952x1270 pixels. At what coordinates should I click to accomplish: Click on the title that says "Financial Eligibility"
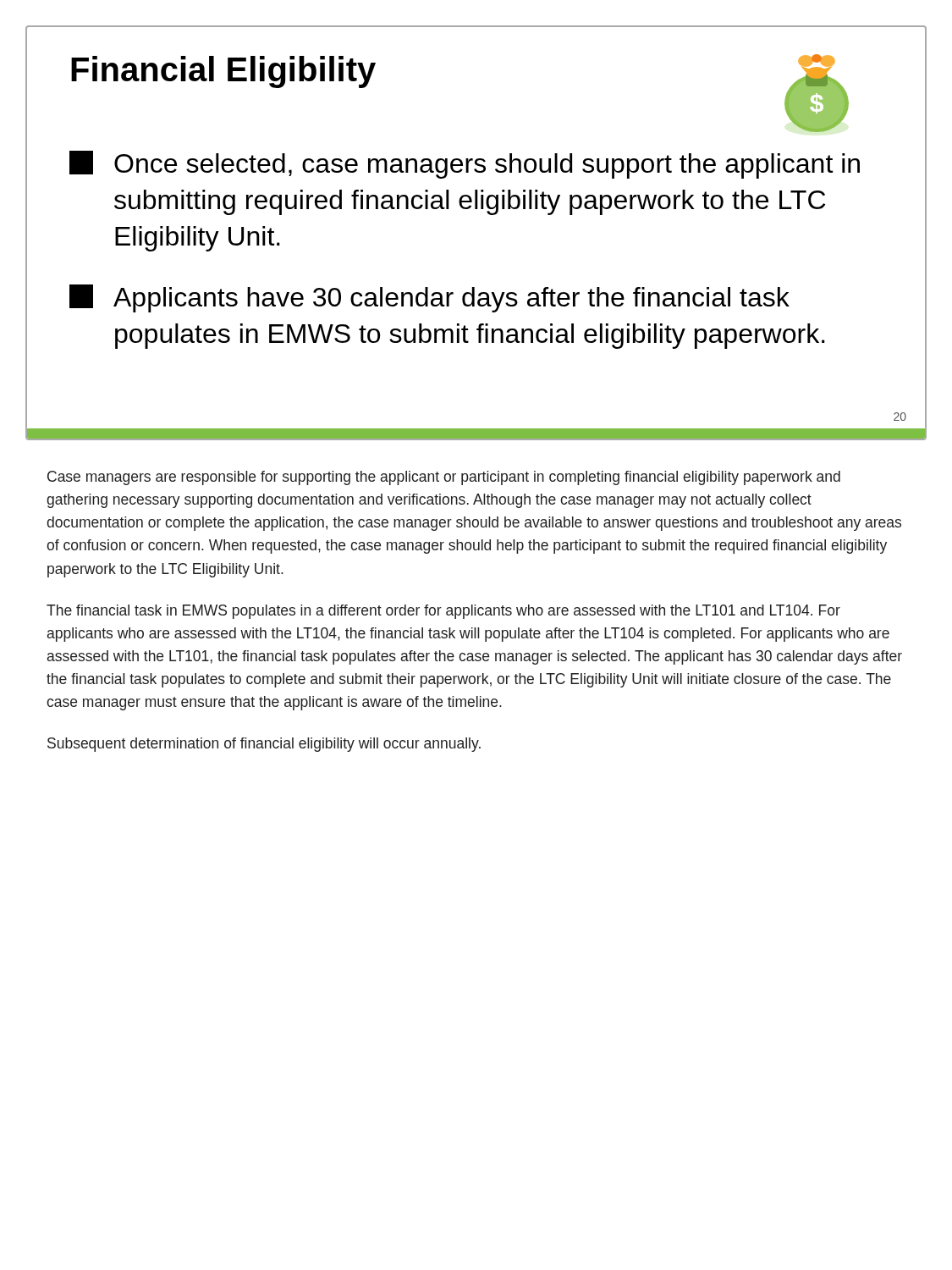pos(223,69)
